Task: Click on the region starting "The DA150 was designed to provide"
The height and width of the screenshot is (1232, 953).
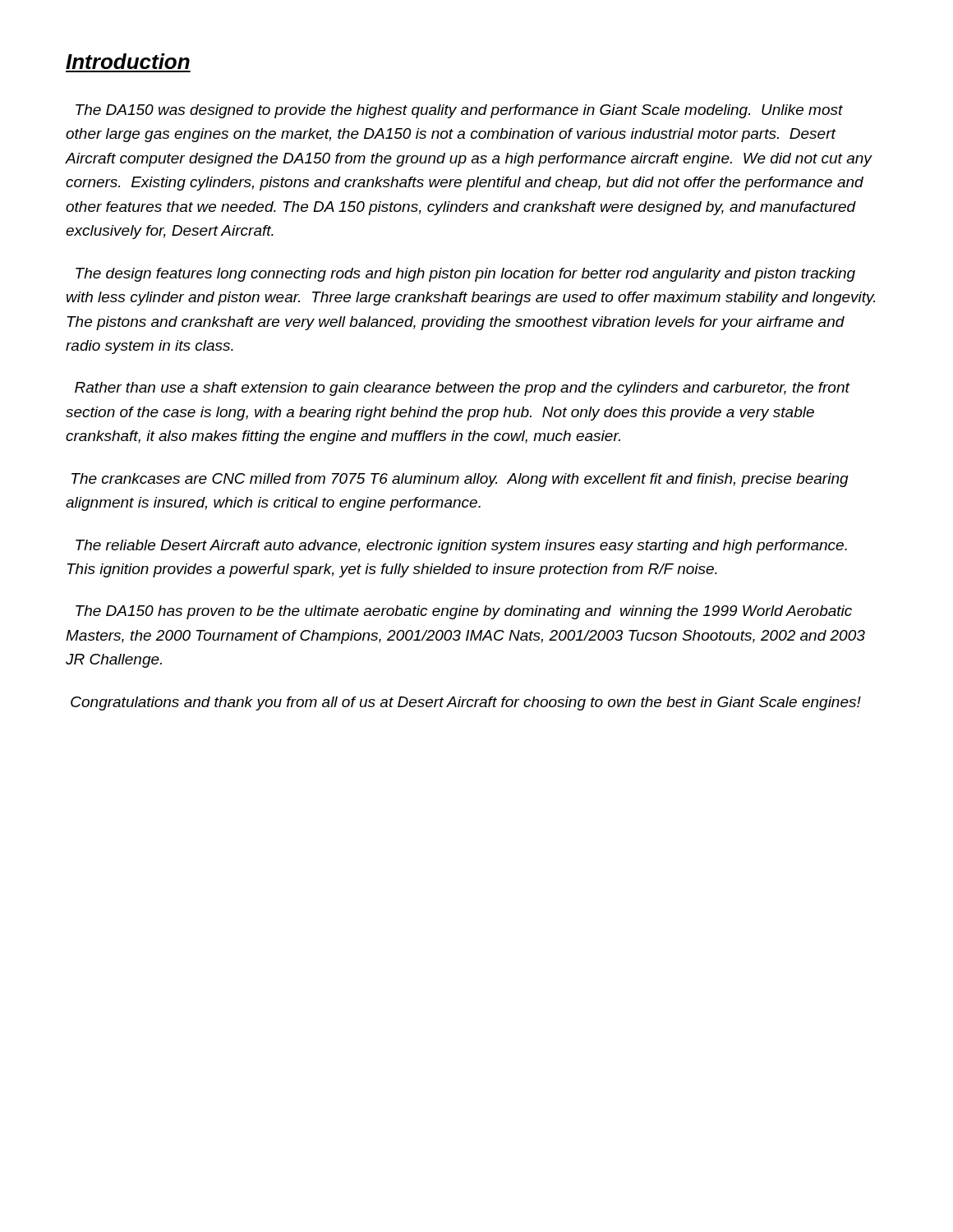Action: (x=469, y=170)
